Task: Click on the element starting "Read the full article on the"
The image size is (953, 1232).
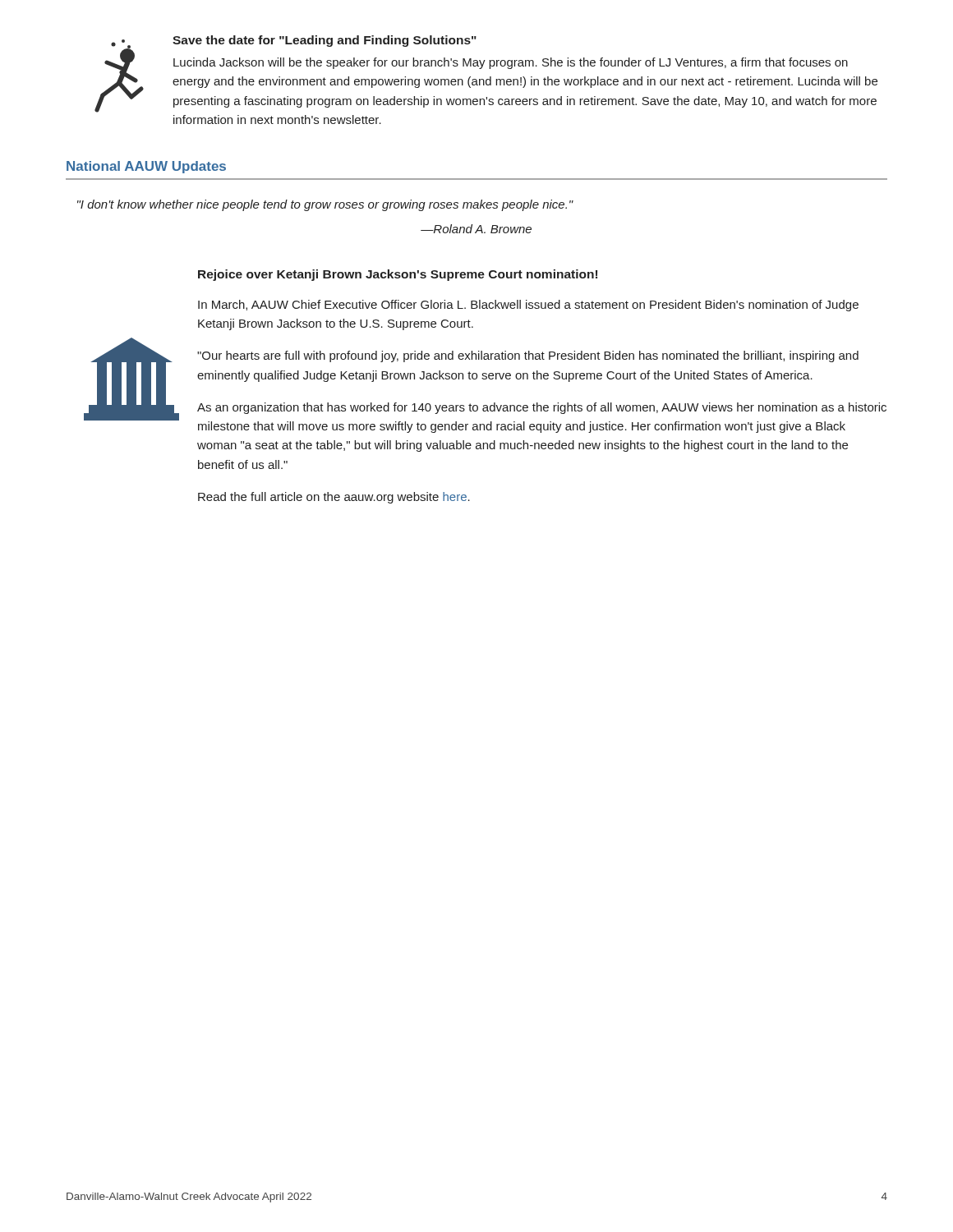Action: point(334,496)
